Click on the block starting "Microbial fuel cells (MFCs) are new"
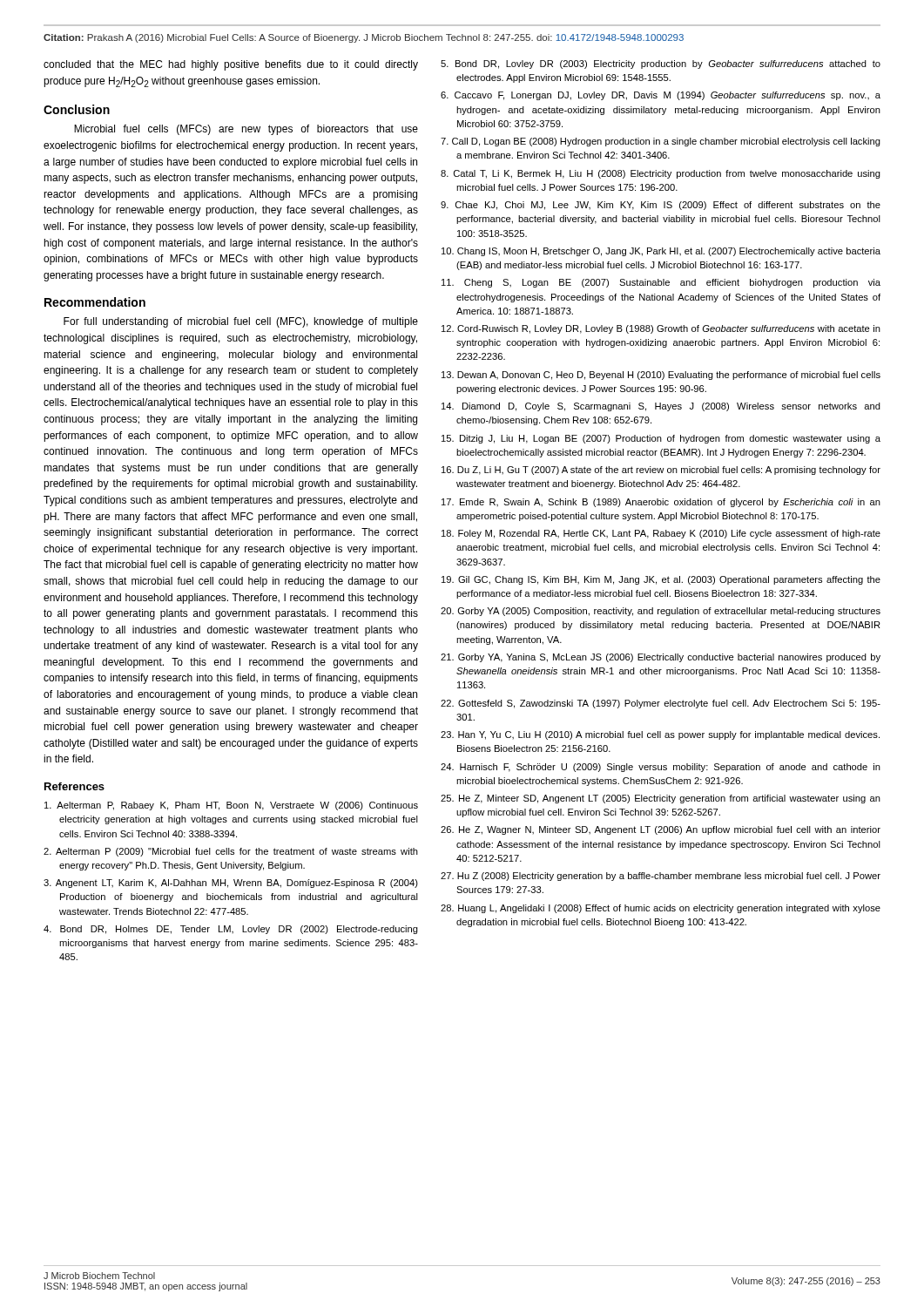924x1307 pixels. pos(231,202)
